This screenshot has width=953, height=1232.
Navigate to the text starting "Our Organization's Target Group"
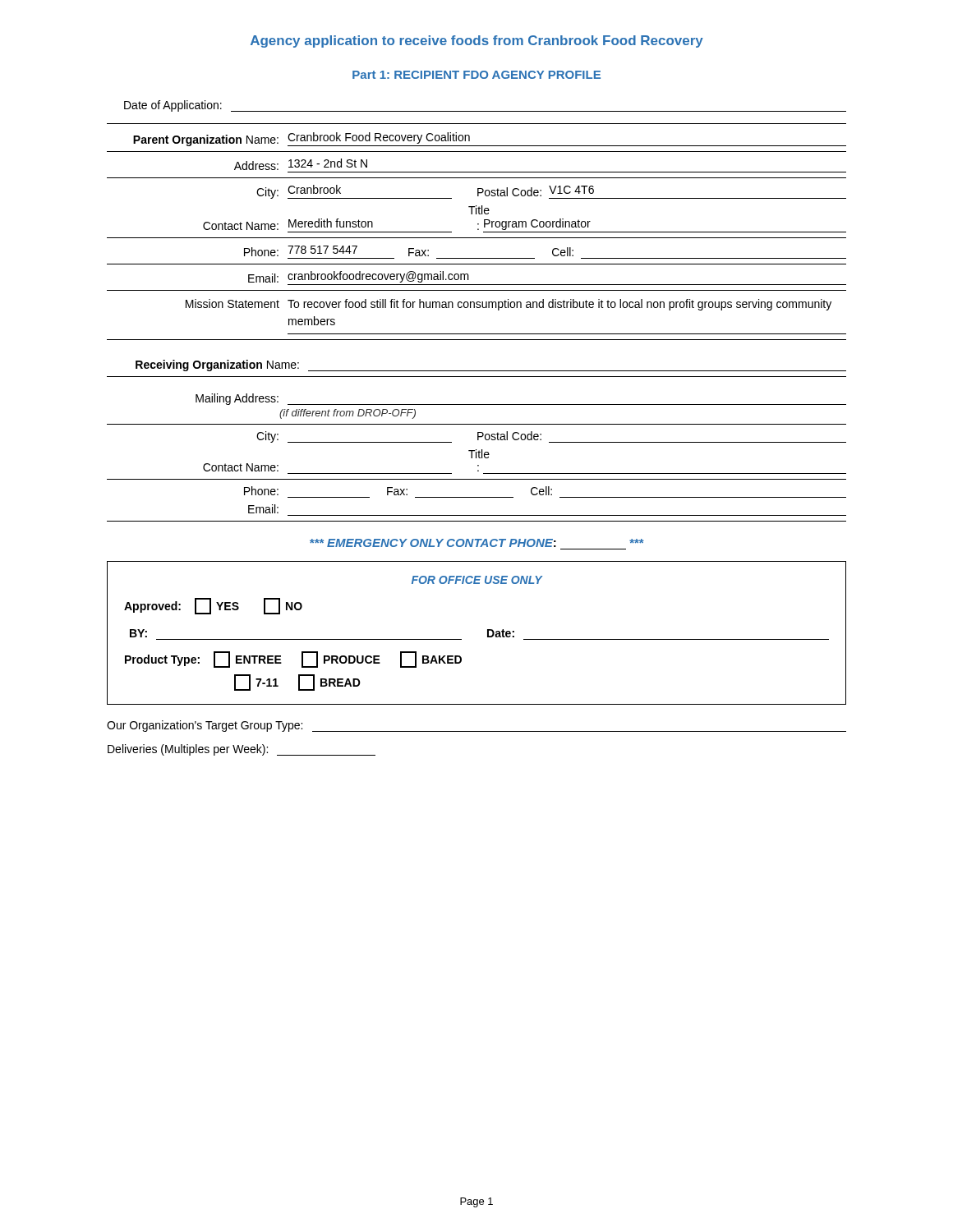476,724
